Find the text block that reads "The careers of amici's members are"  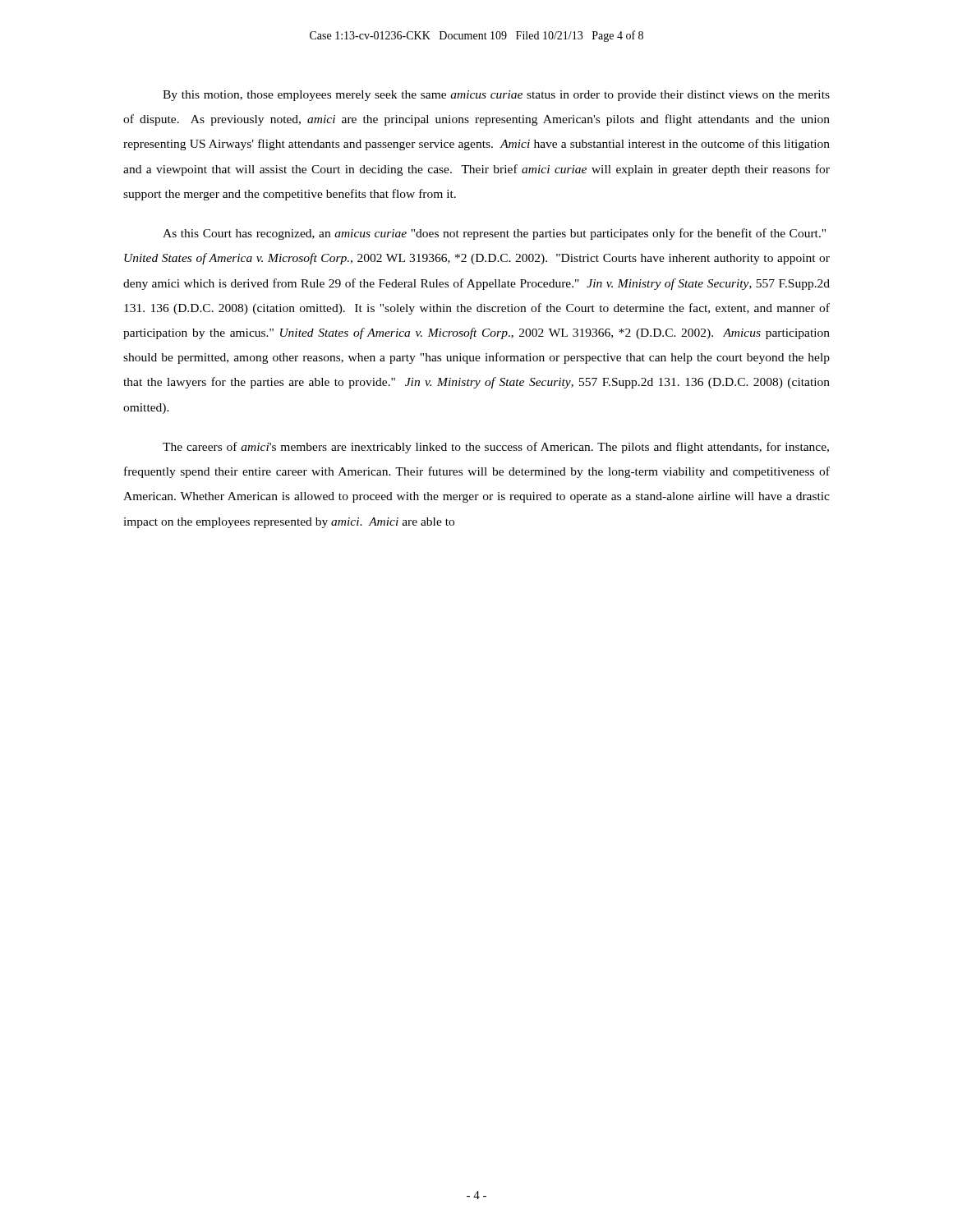tap(476, 484)
